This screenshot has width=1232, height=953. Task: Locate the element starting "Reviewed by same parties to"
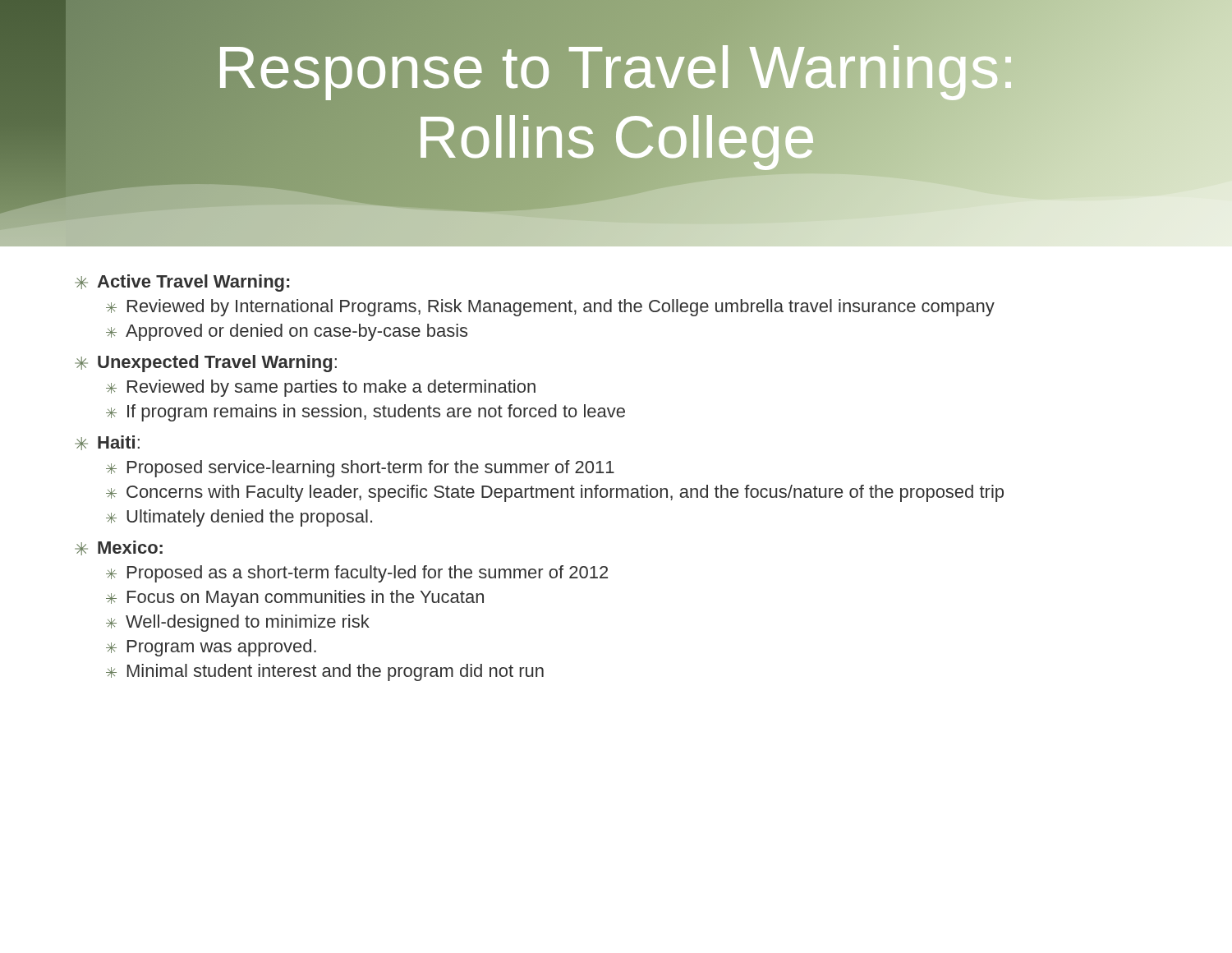[331, 387]
